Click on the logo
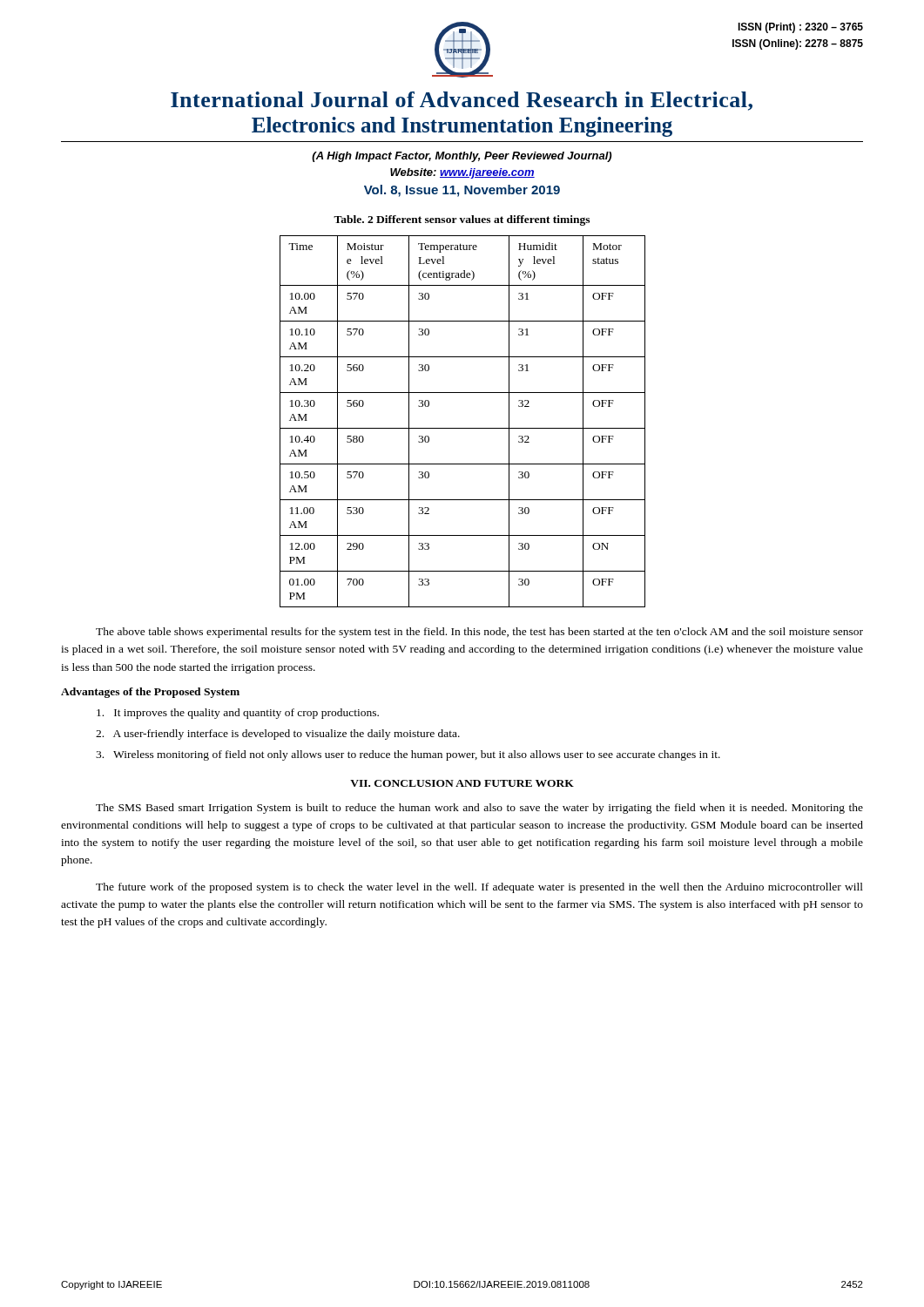924x1307 pixels. click(x=462, y=50)
